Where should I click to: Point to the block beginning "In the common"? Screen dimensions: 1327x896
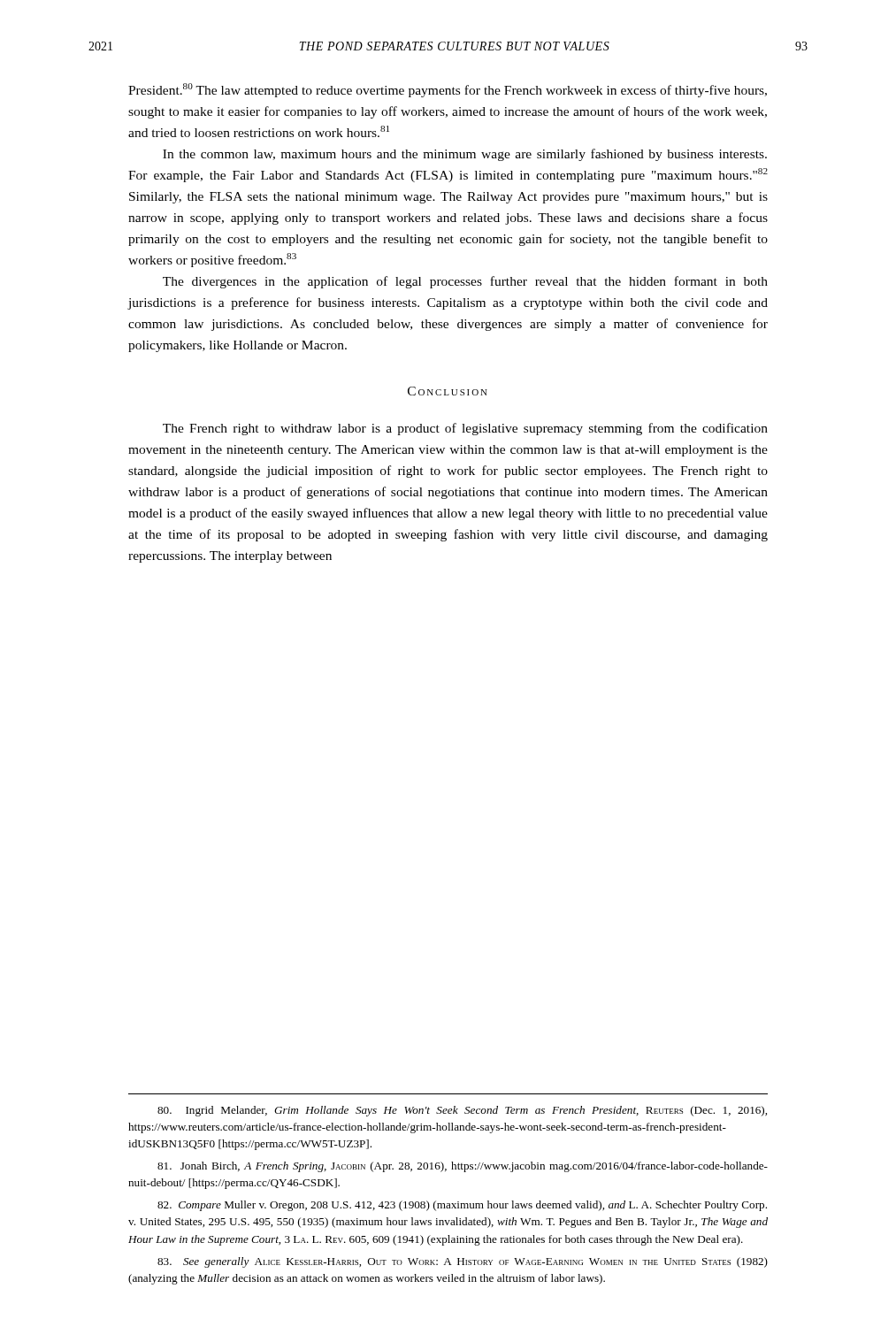pos(448,207)
